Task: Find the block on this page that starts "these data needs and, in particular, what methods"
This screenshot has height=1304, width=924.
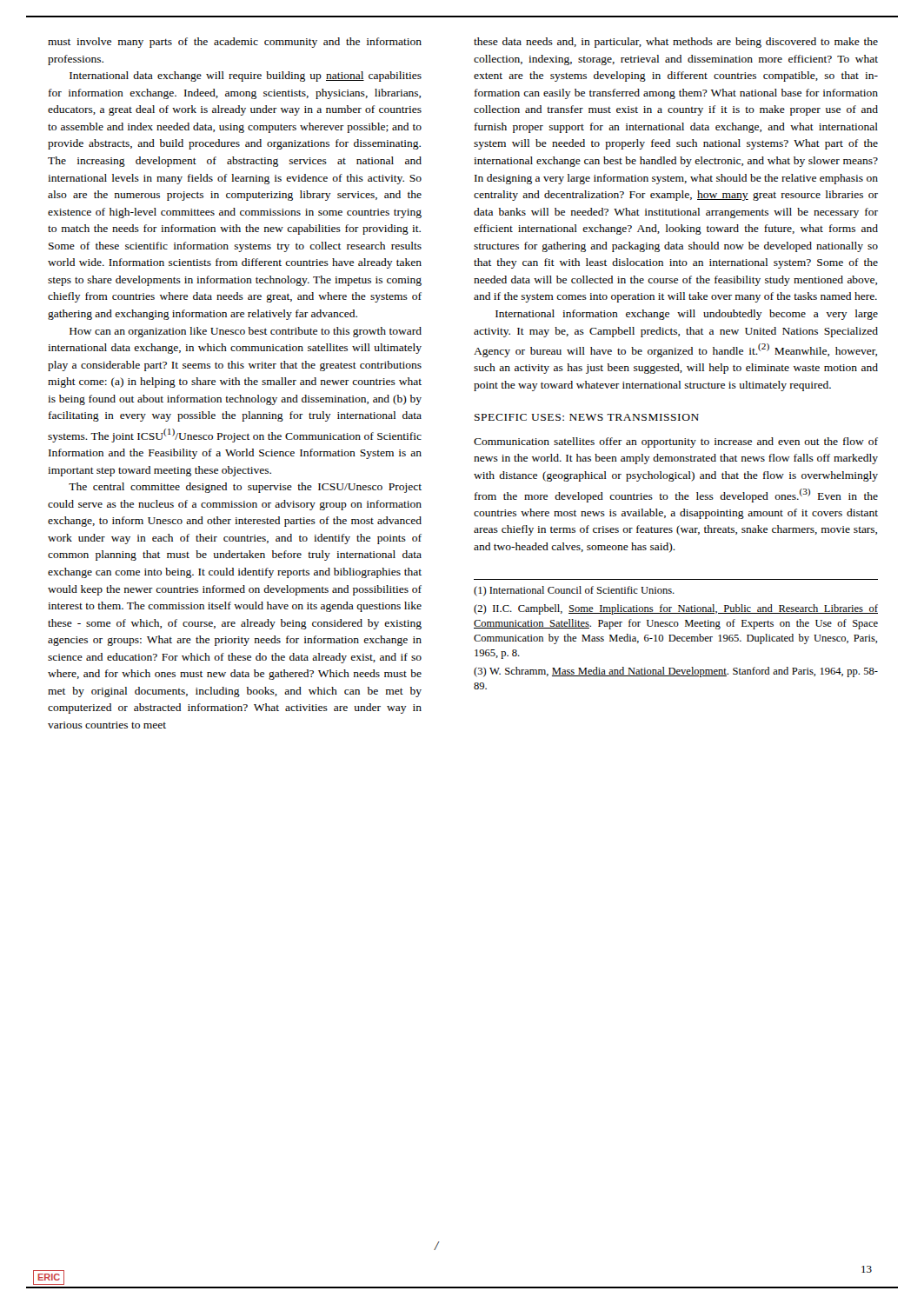Action: [676, 213]
